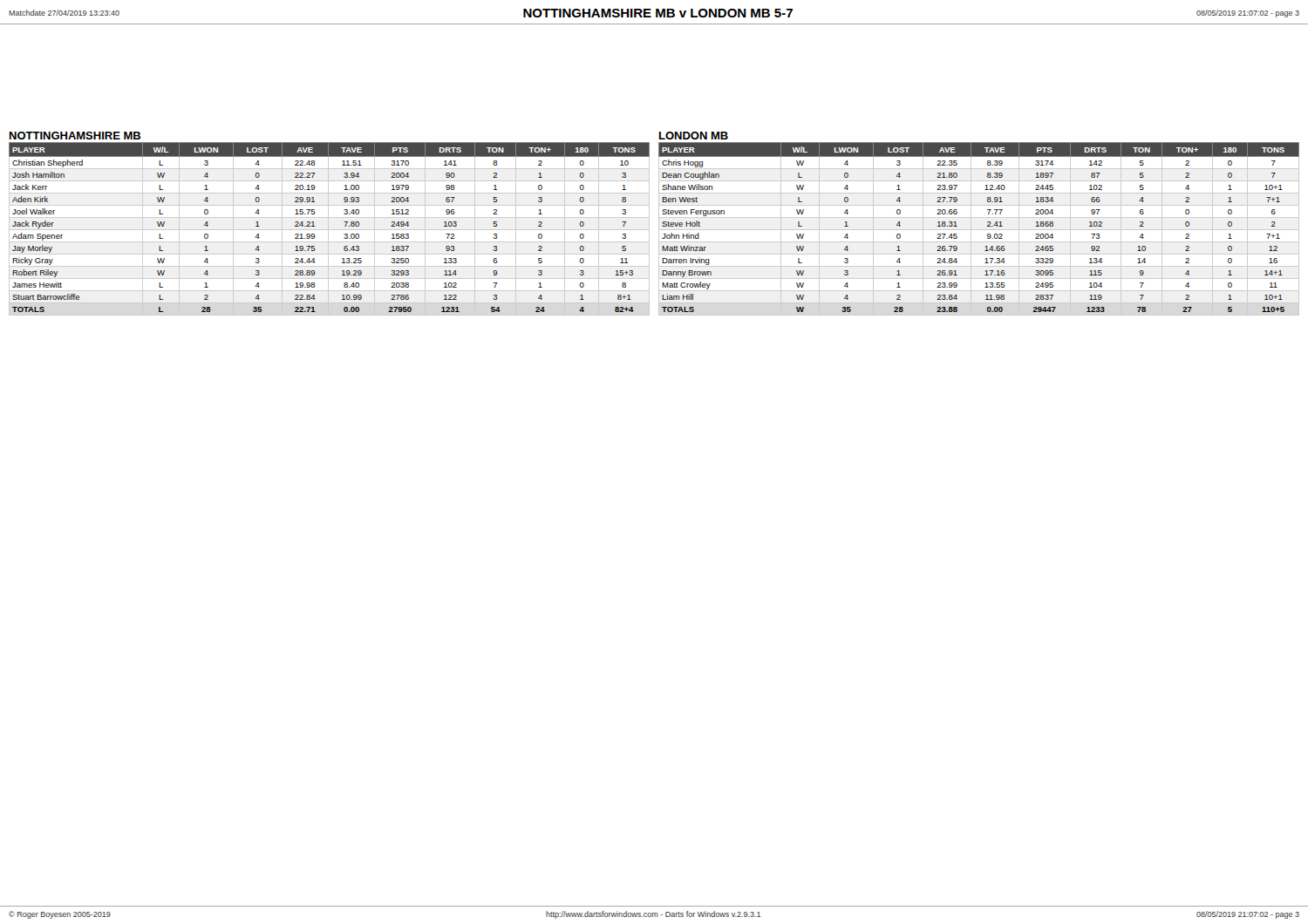Select the region starting "LONDON MB"
The image size is (1308, 924).
693,136
